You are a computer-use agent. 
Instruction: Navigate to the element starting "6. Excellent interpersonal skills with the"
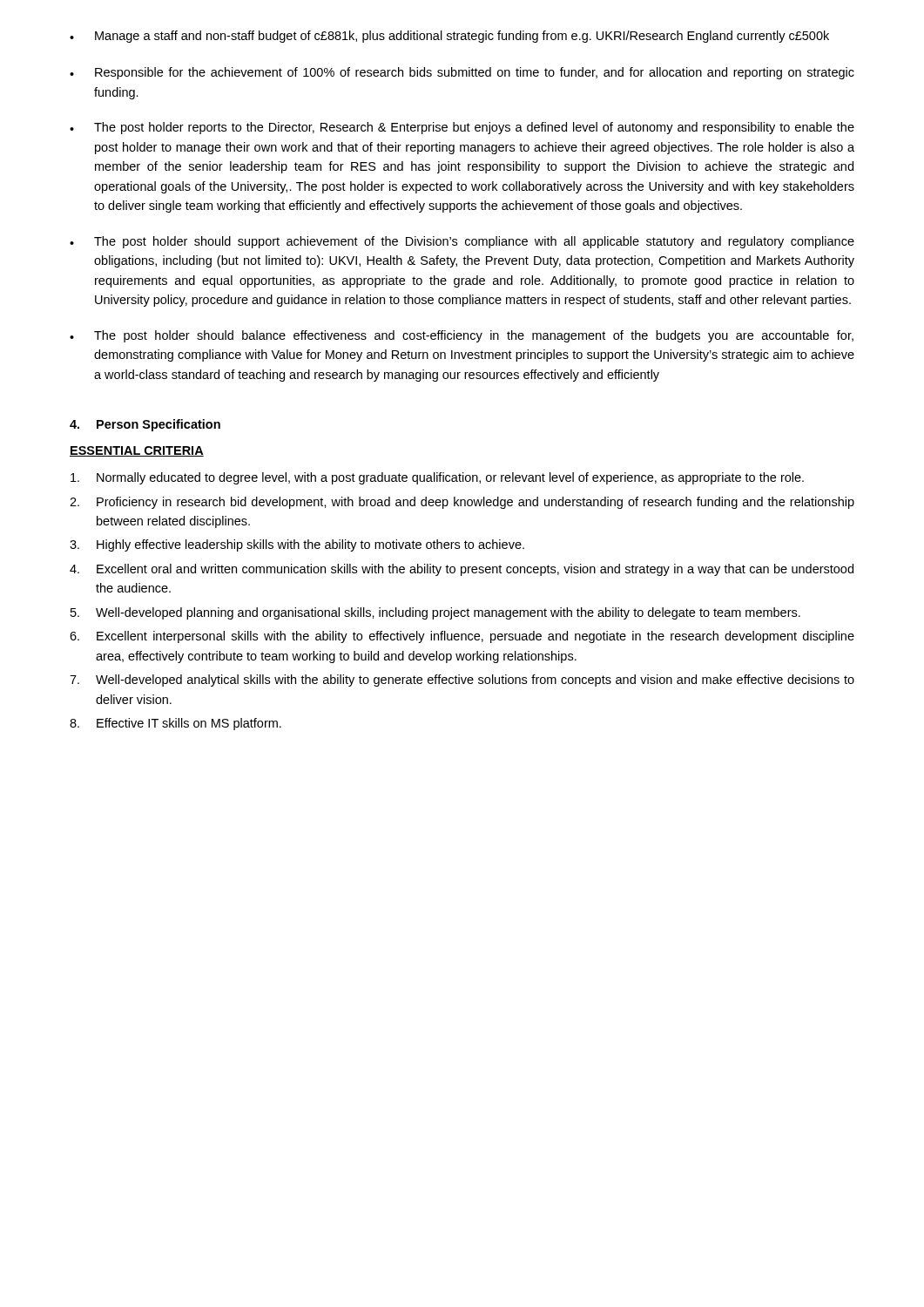(462, 646)
